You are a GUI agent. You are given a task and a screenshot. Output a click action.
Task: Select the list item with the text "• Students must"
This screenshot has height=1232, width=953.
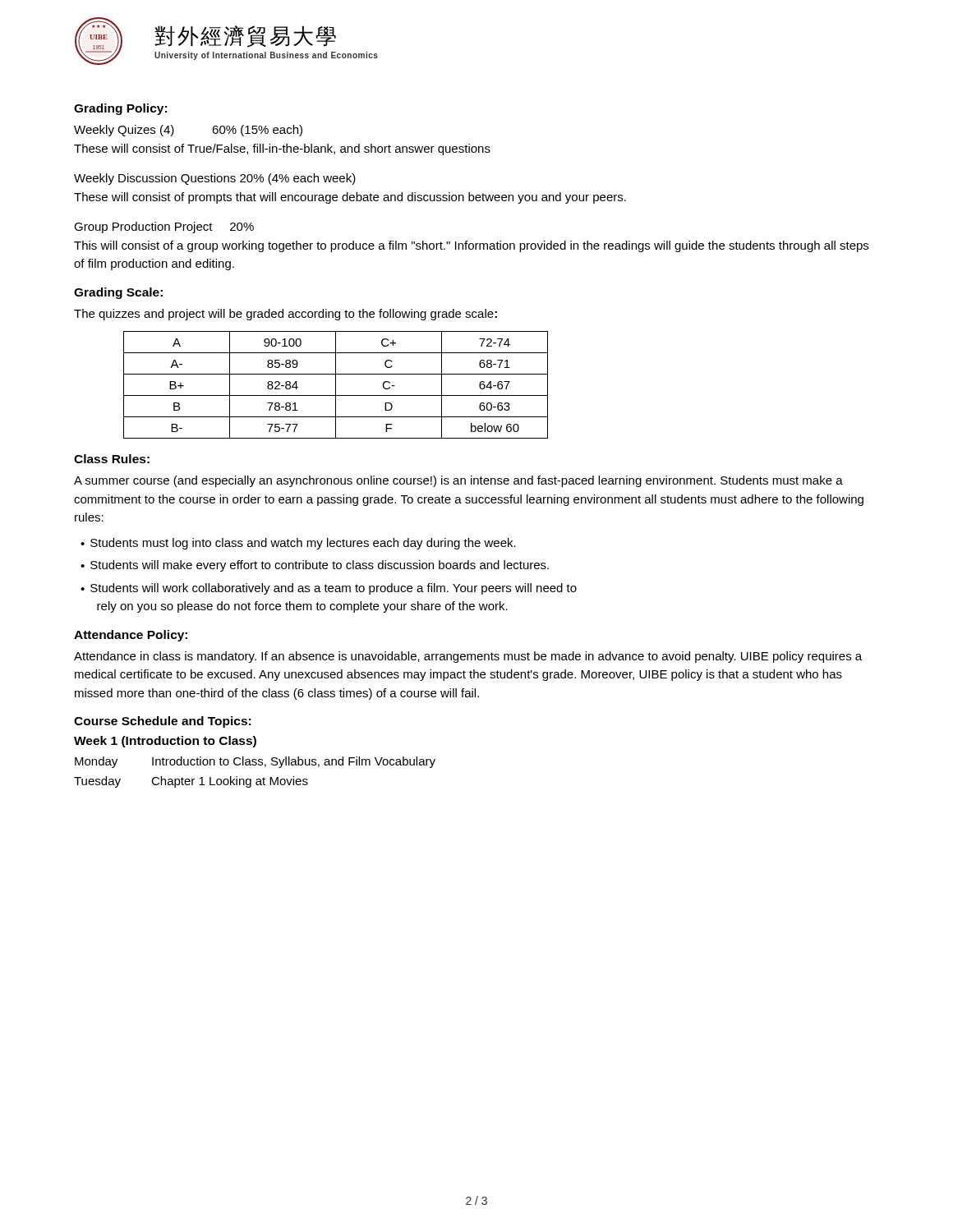tap(299, 543)
